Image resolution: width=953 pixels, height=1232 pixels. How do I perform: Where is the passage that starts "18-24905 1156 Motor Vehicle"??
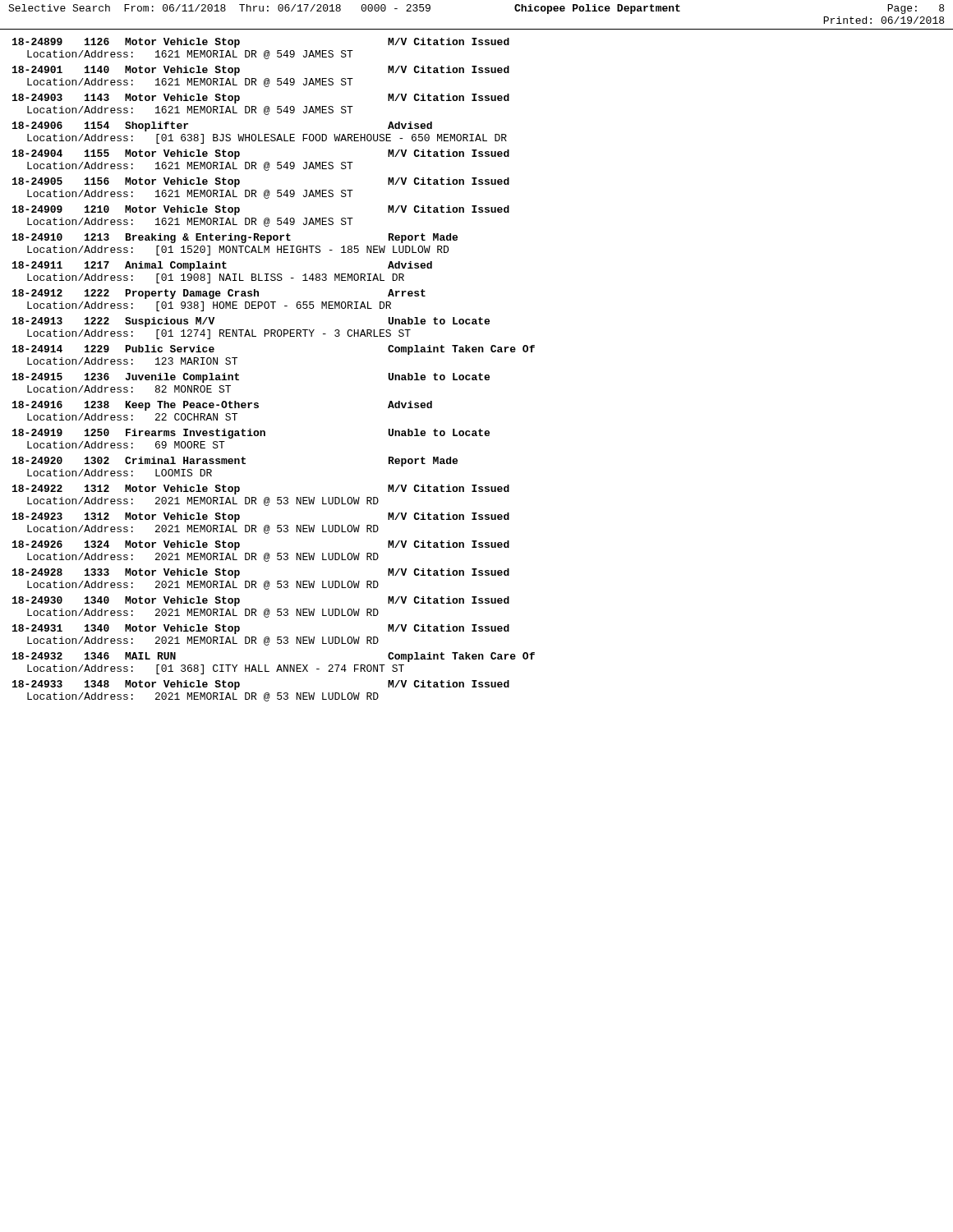[476, 188]
